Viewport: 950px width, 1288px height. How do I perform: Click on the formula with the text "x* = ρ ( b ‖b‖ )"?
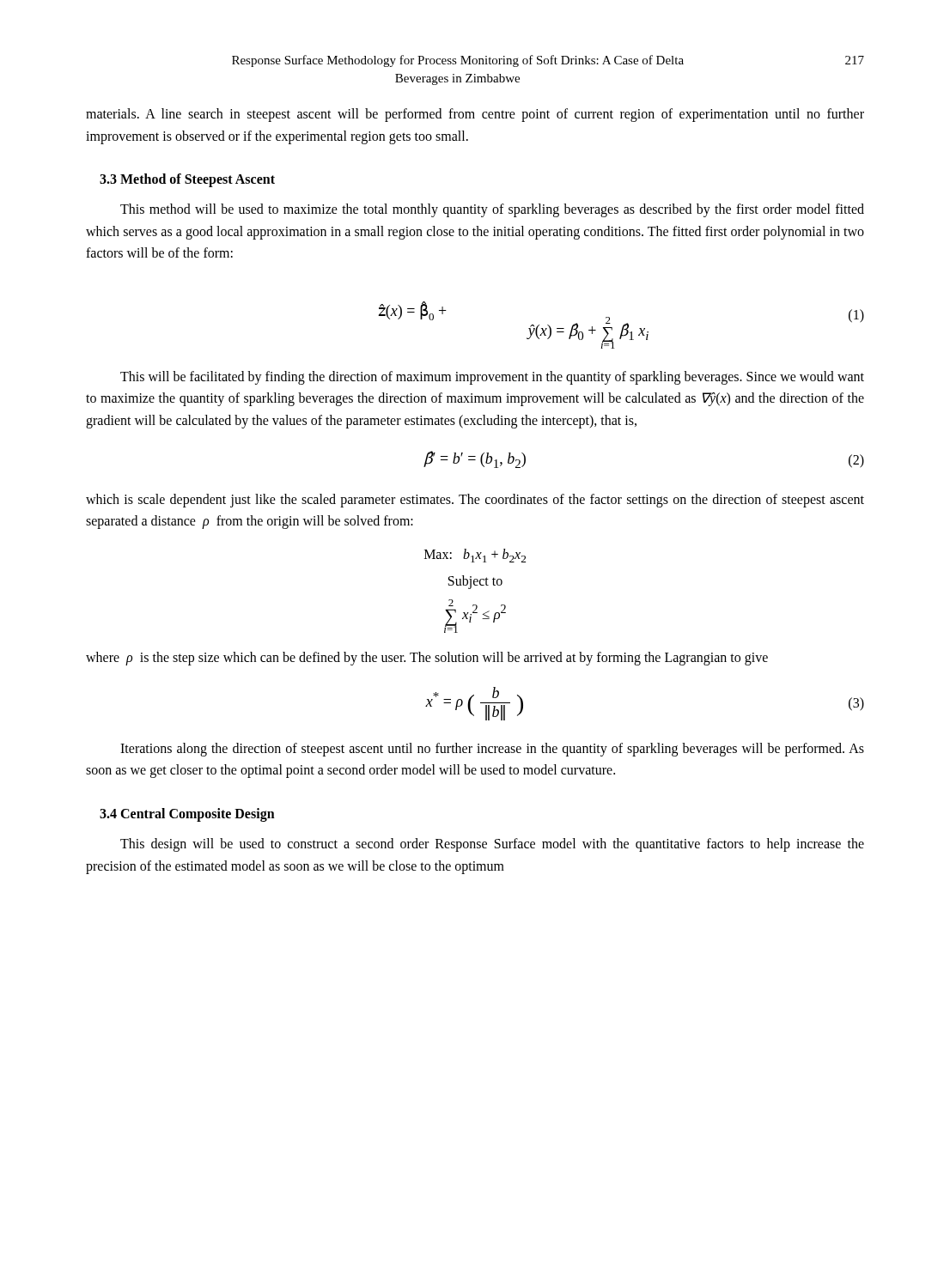pyautogui.click(x=475, y=703)
